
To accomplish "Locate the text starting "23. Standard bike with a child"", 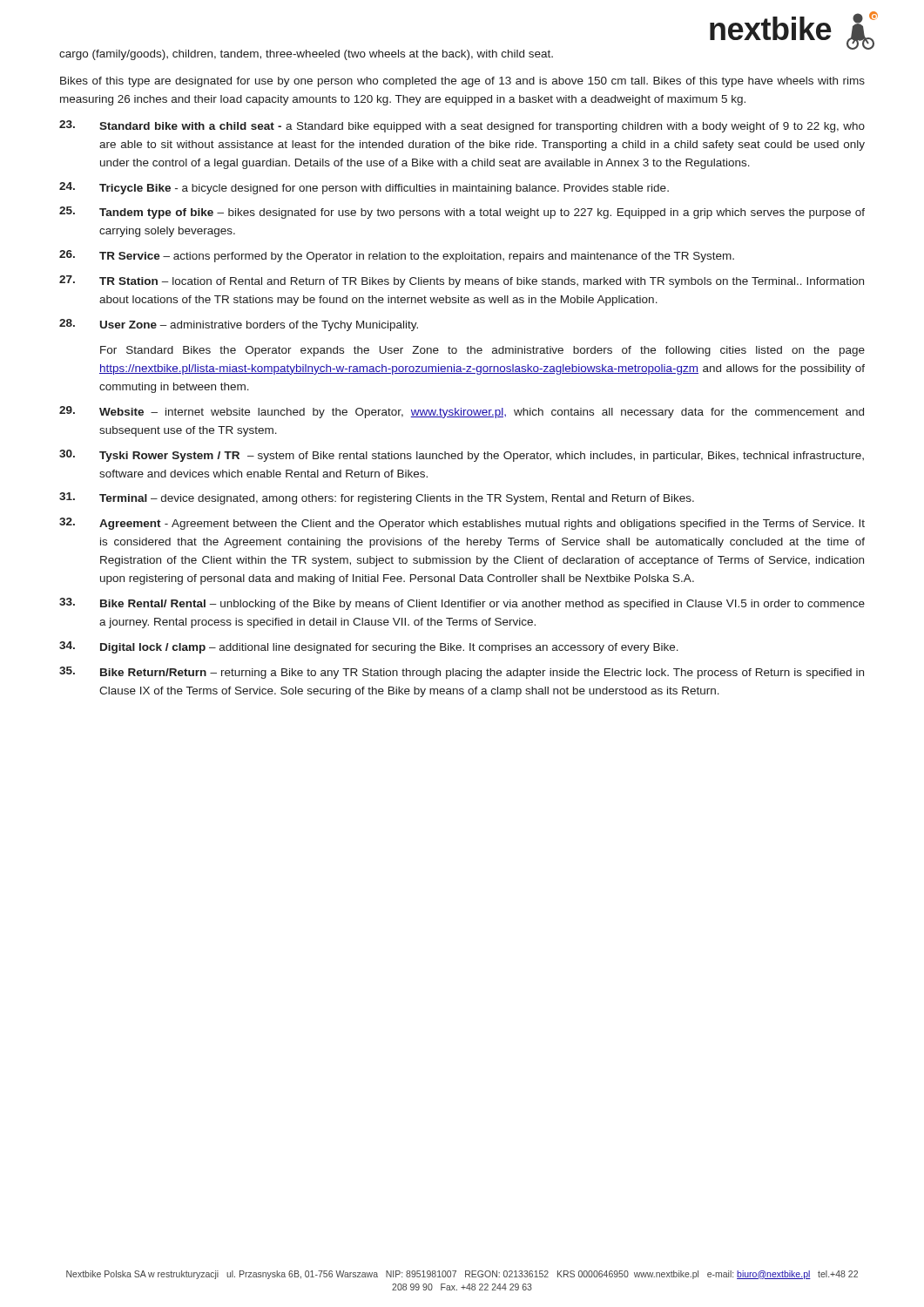I will click(462, 145).
